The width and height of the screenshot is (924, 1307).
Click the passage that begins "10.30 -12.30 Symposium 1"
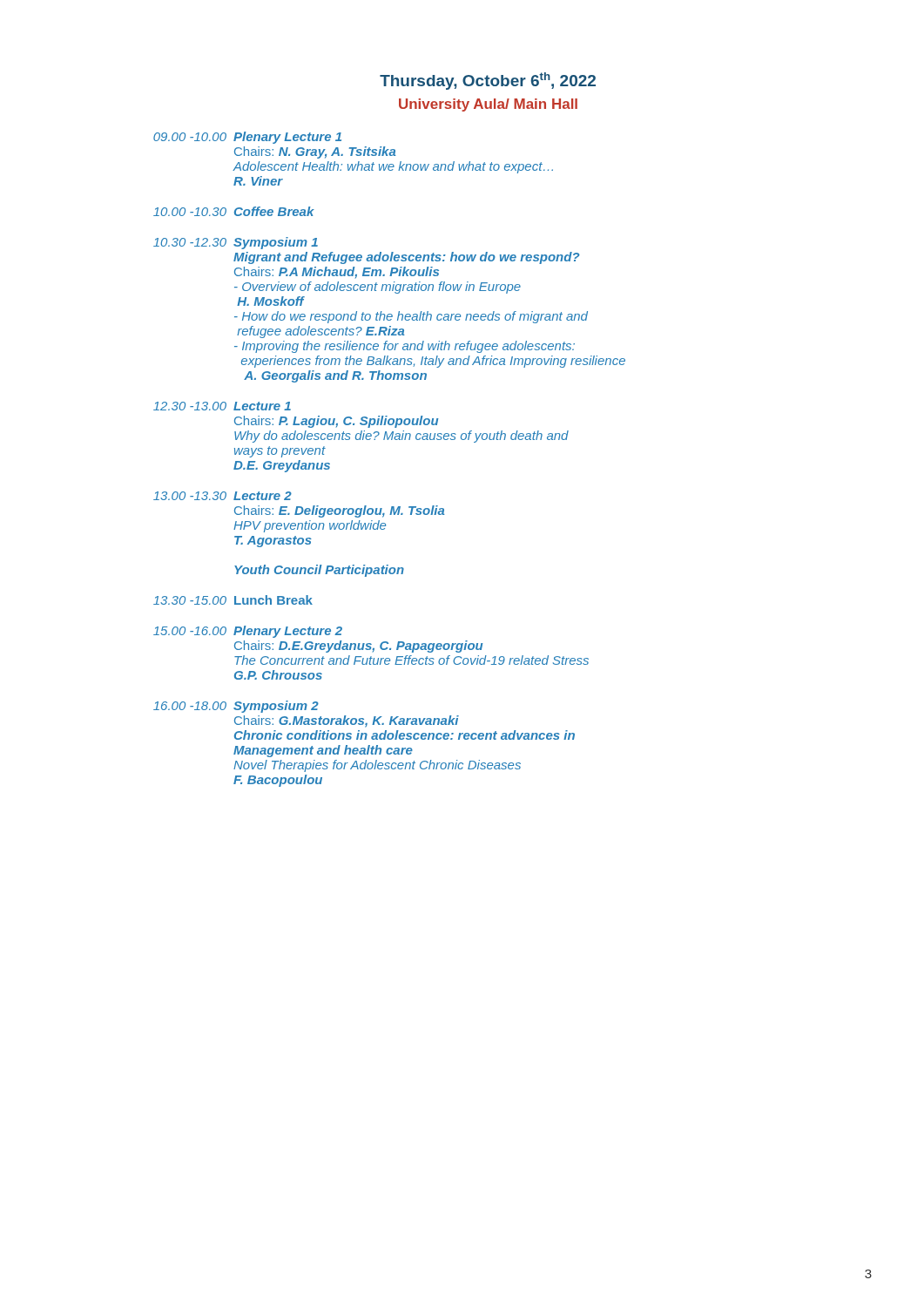click(x=488, y=309)
